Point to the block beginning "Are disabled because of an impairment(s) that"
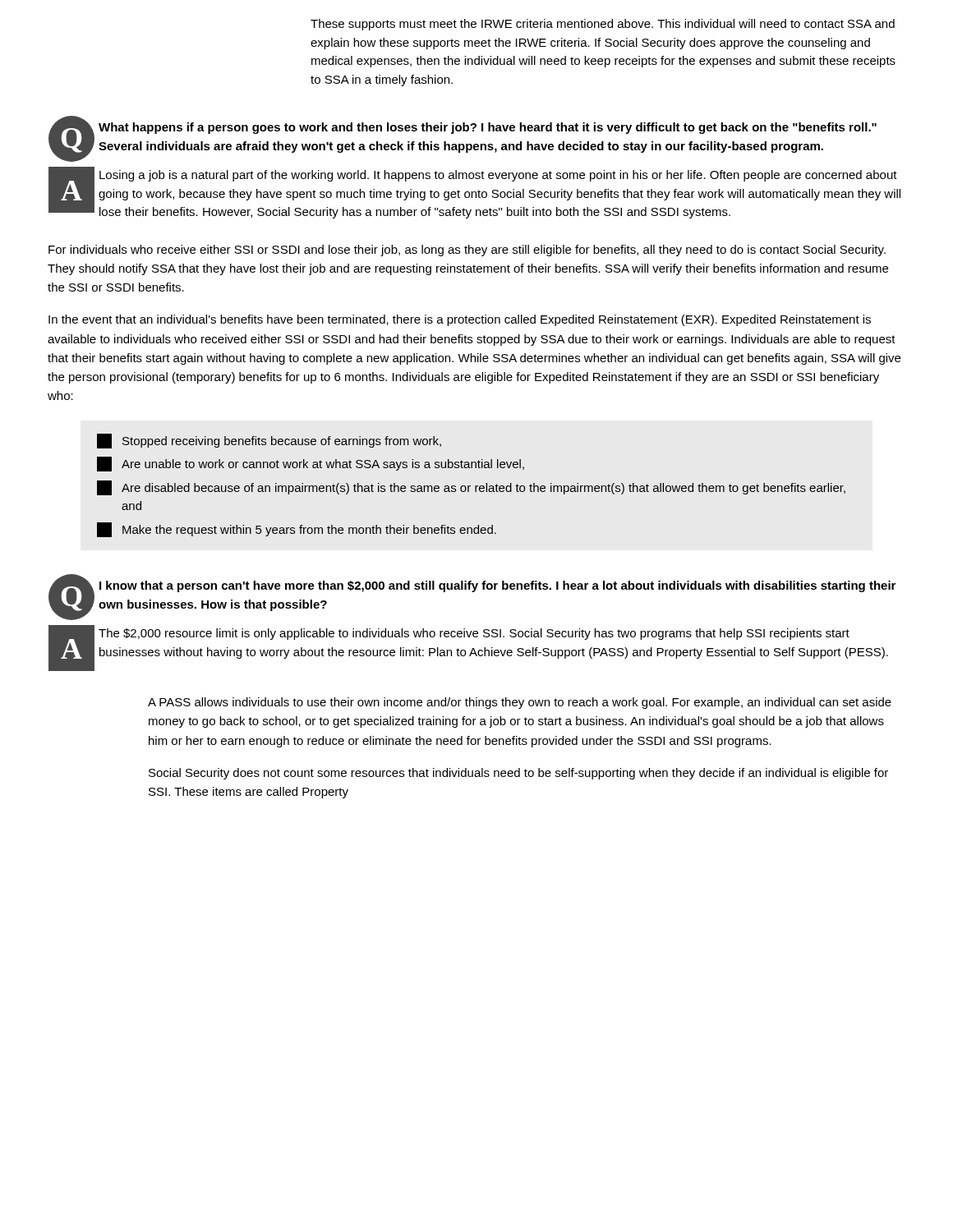 [x=476, y=497]
